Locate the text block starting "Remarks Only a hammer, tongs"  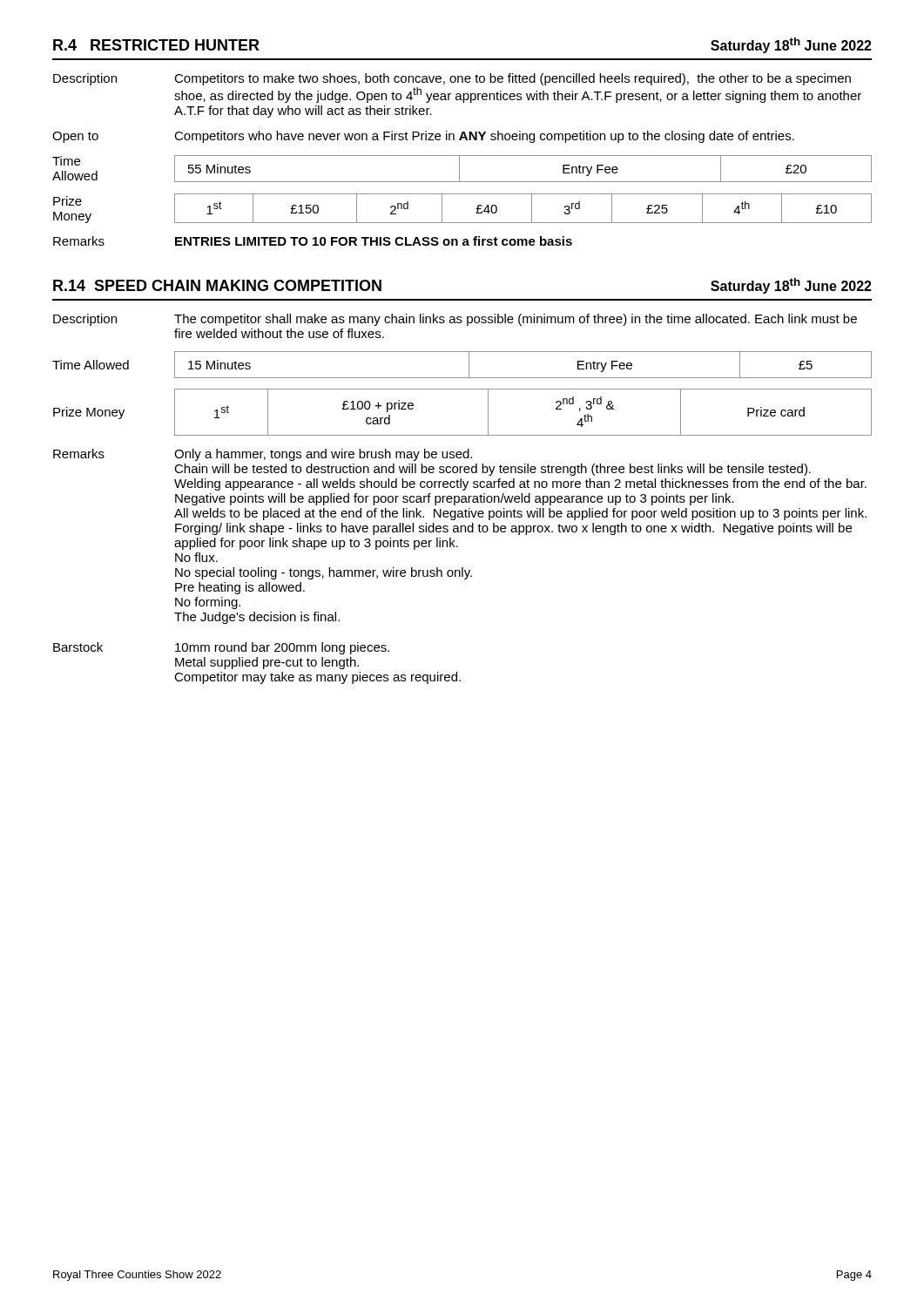tap(462, 535)
